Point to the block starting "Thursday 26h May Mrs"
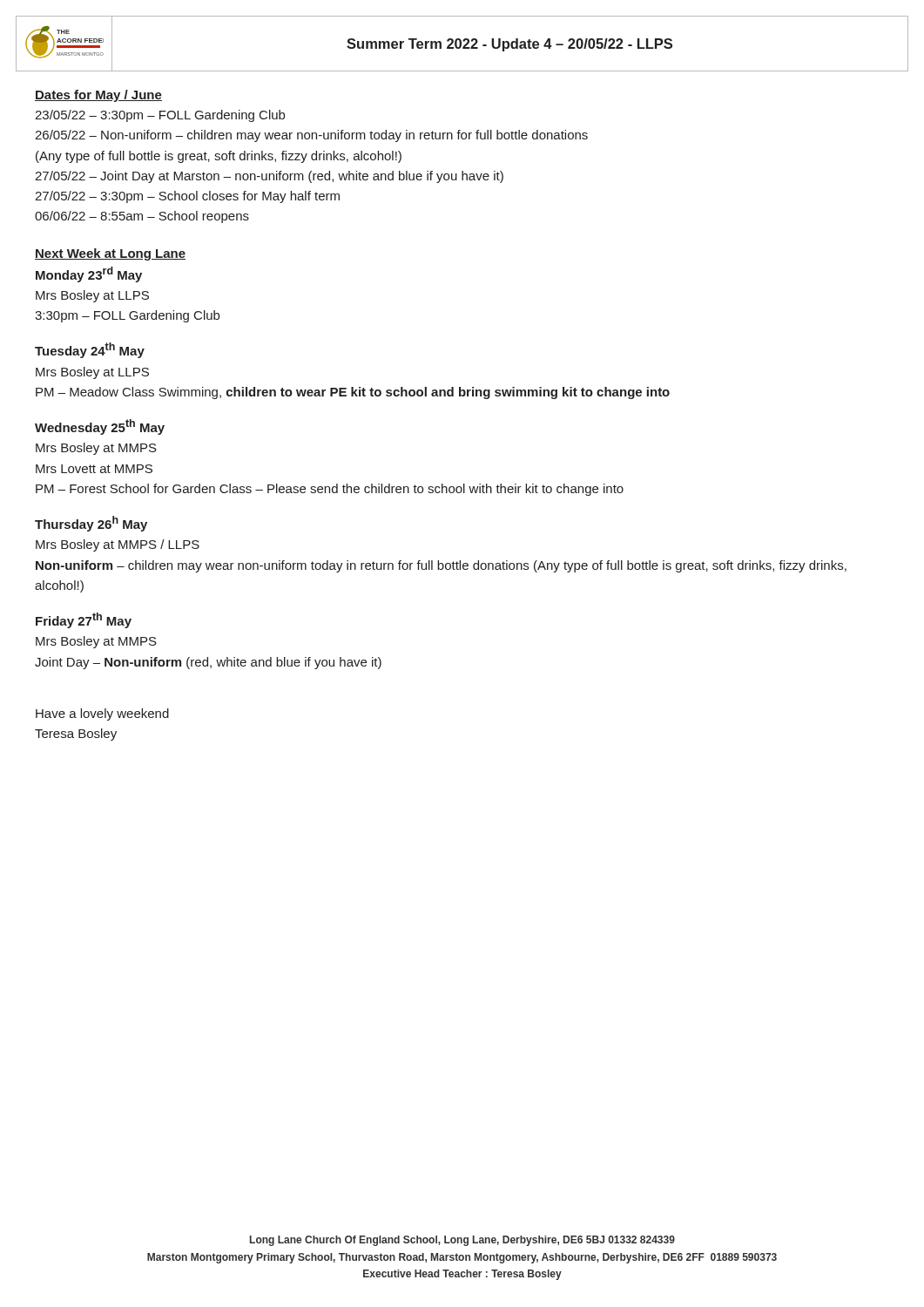 coord(441,553)
